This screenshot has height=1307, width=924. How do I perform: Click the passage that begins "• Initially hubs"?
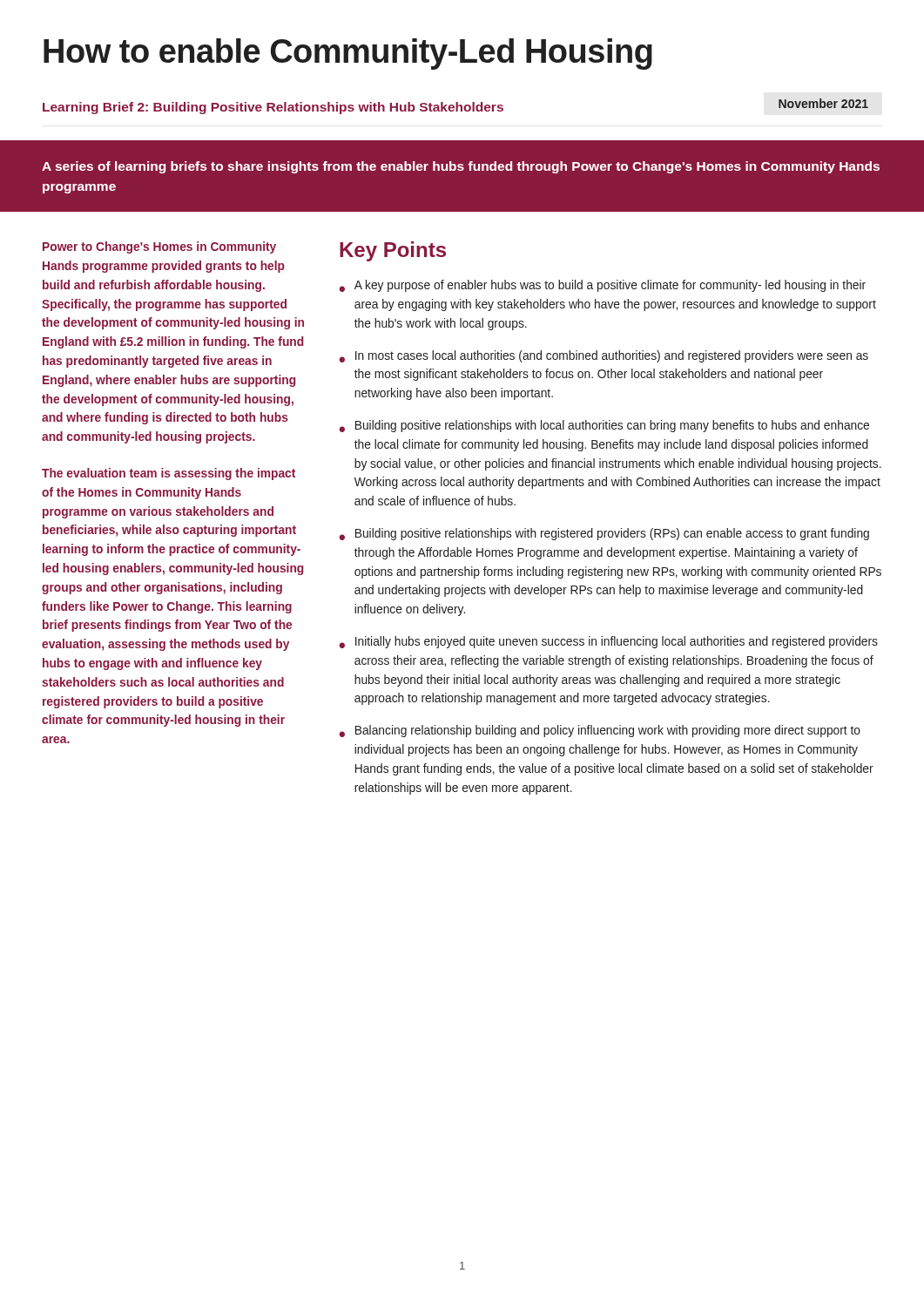(x=610, y=671)
